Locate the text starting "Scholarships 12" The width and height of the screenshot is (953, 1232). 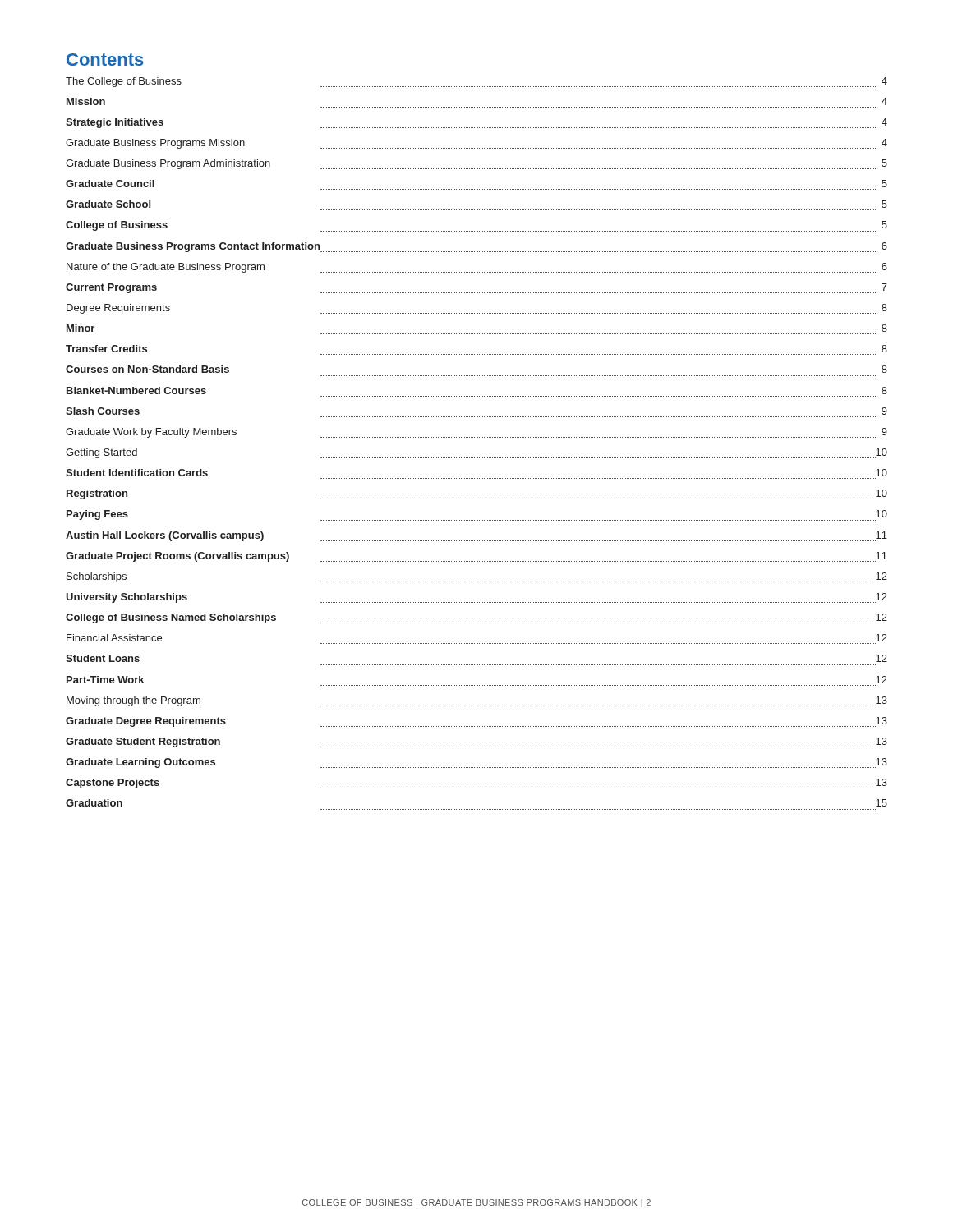(476, 577)
